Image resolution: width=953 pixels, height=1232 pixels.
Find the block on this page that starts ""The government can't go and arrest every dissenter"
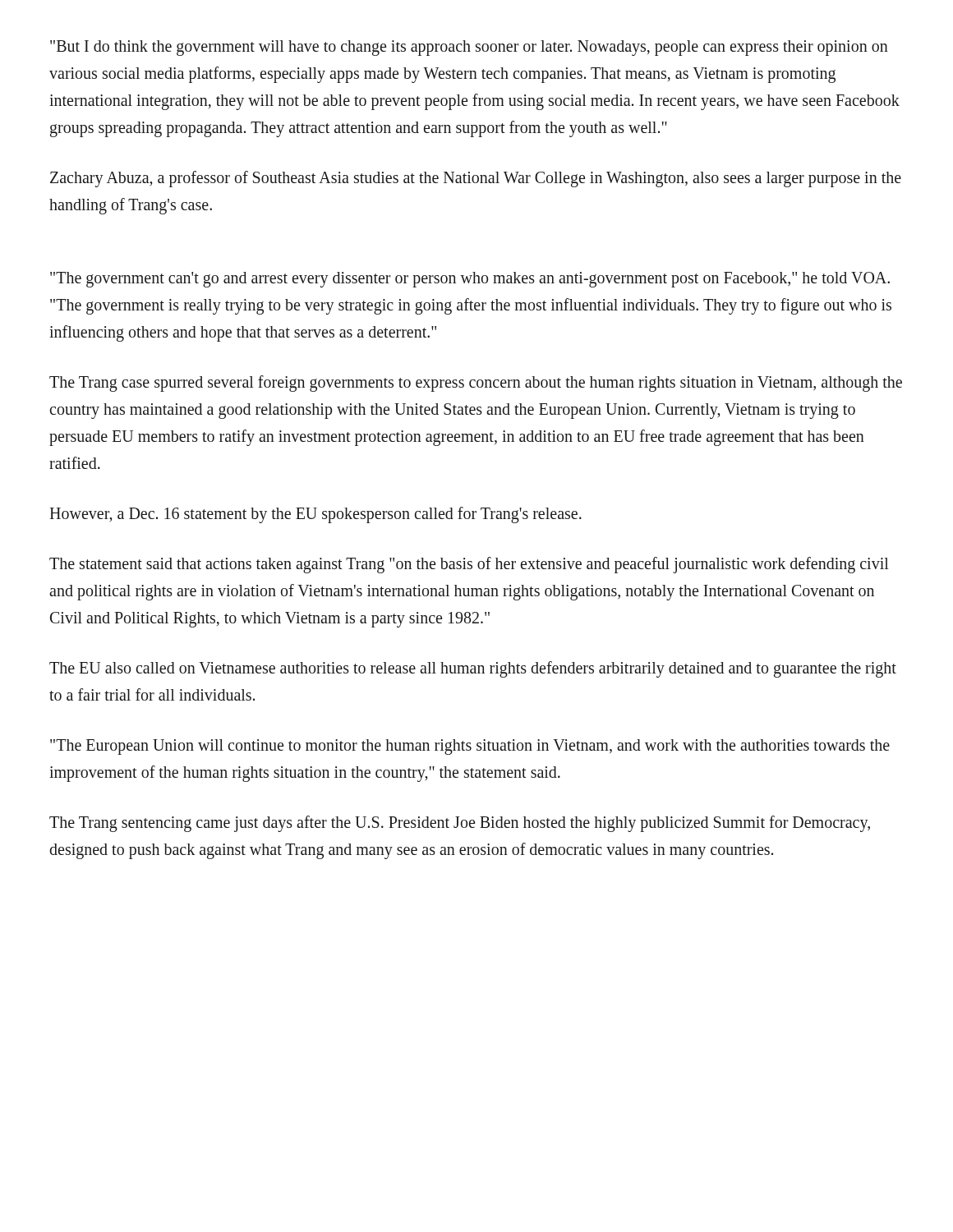471,305
